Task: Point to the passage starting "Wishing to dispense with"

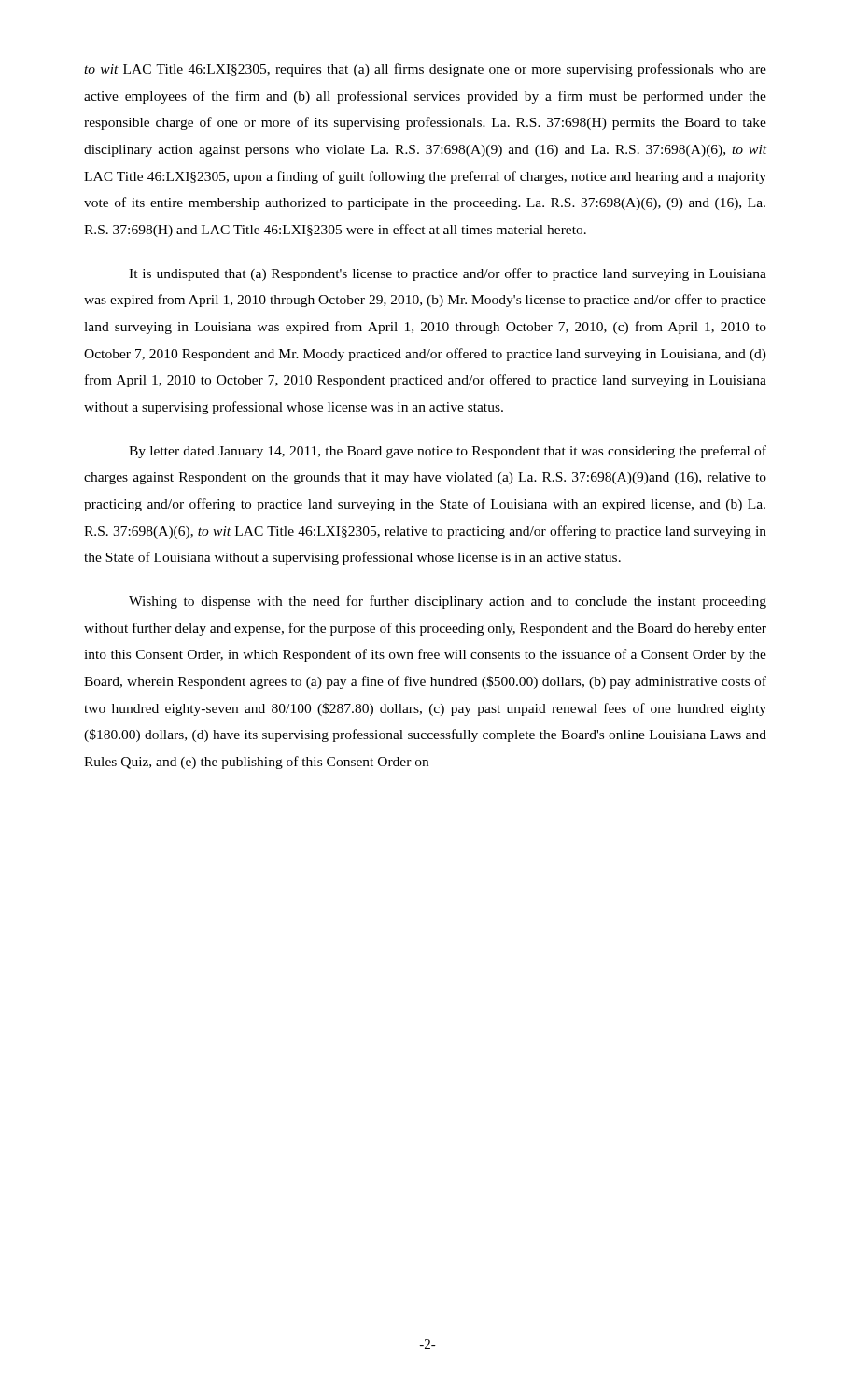Action: coord(425,682)
